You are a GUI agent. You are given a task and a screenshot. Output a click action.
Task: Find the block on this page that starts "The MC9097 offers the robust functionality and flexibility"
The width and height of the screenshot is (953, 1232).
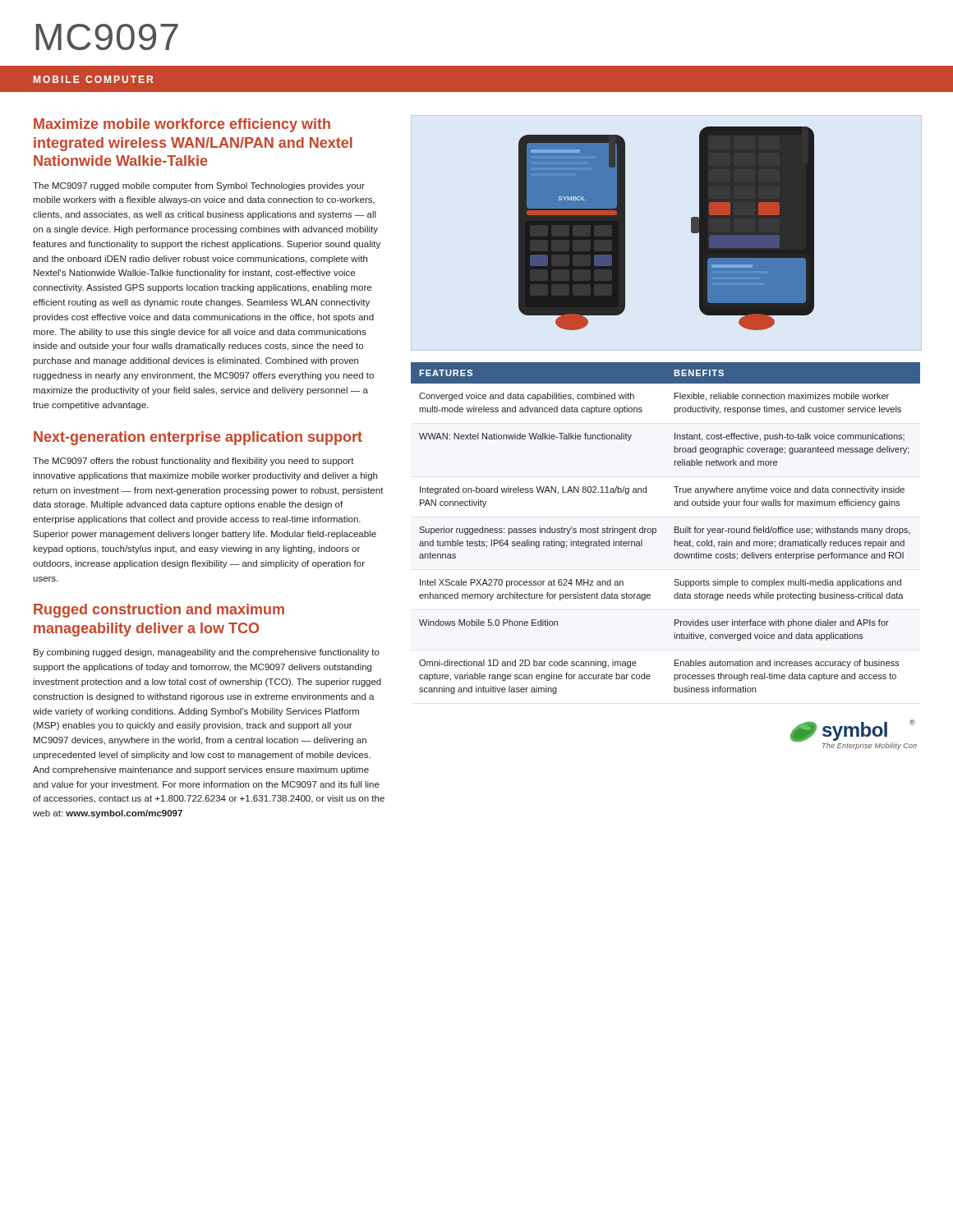click(208, 519)
